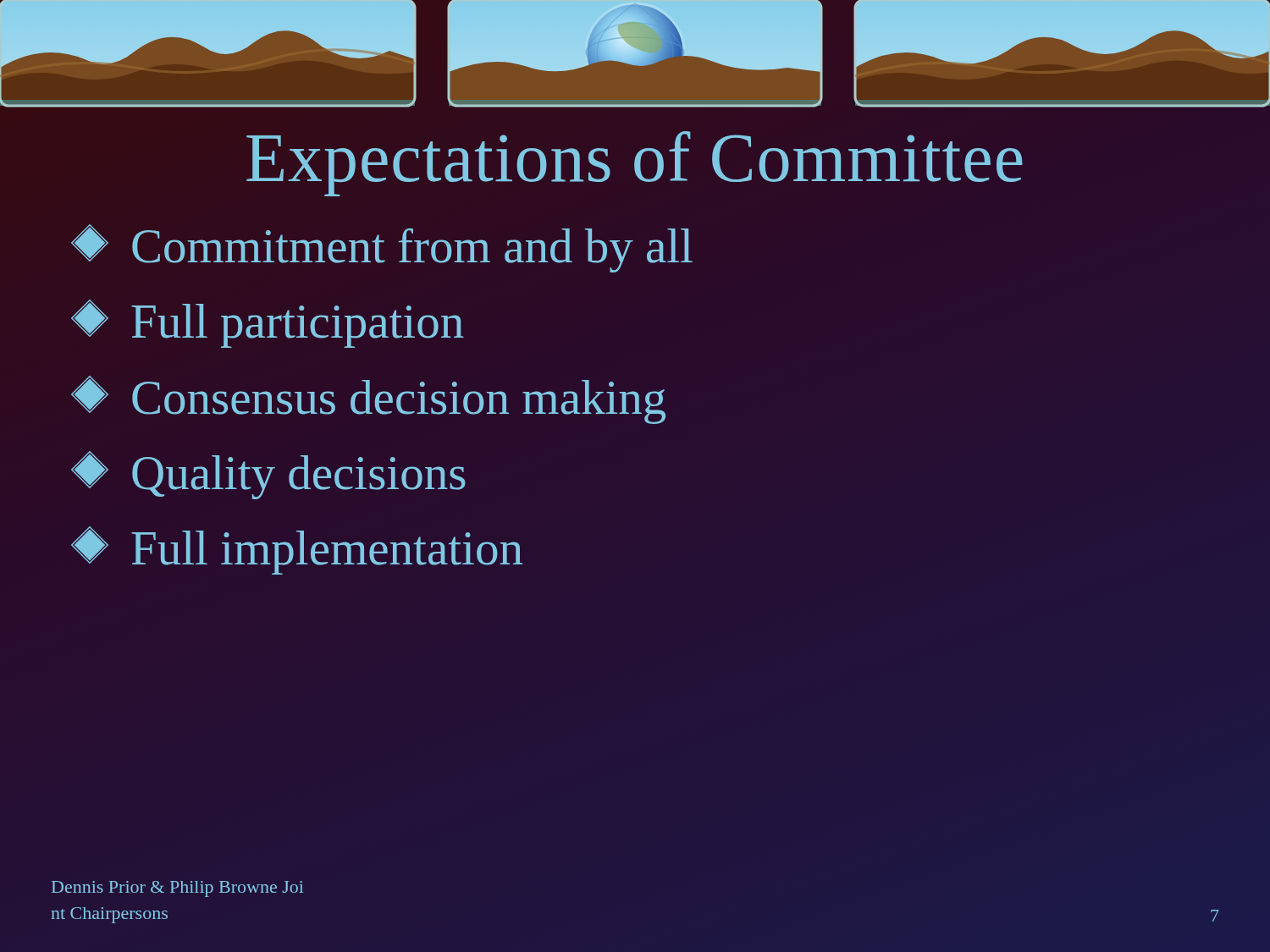This screenshot has height=952, width=1270.
Task: Find the title
Action: coord(635,158)
